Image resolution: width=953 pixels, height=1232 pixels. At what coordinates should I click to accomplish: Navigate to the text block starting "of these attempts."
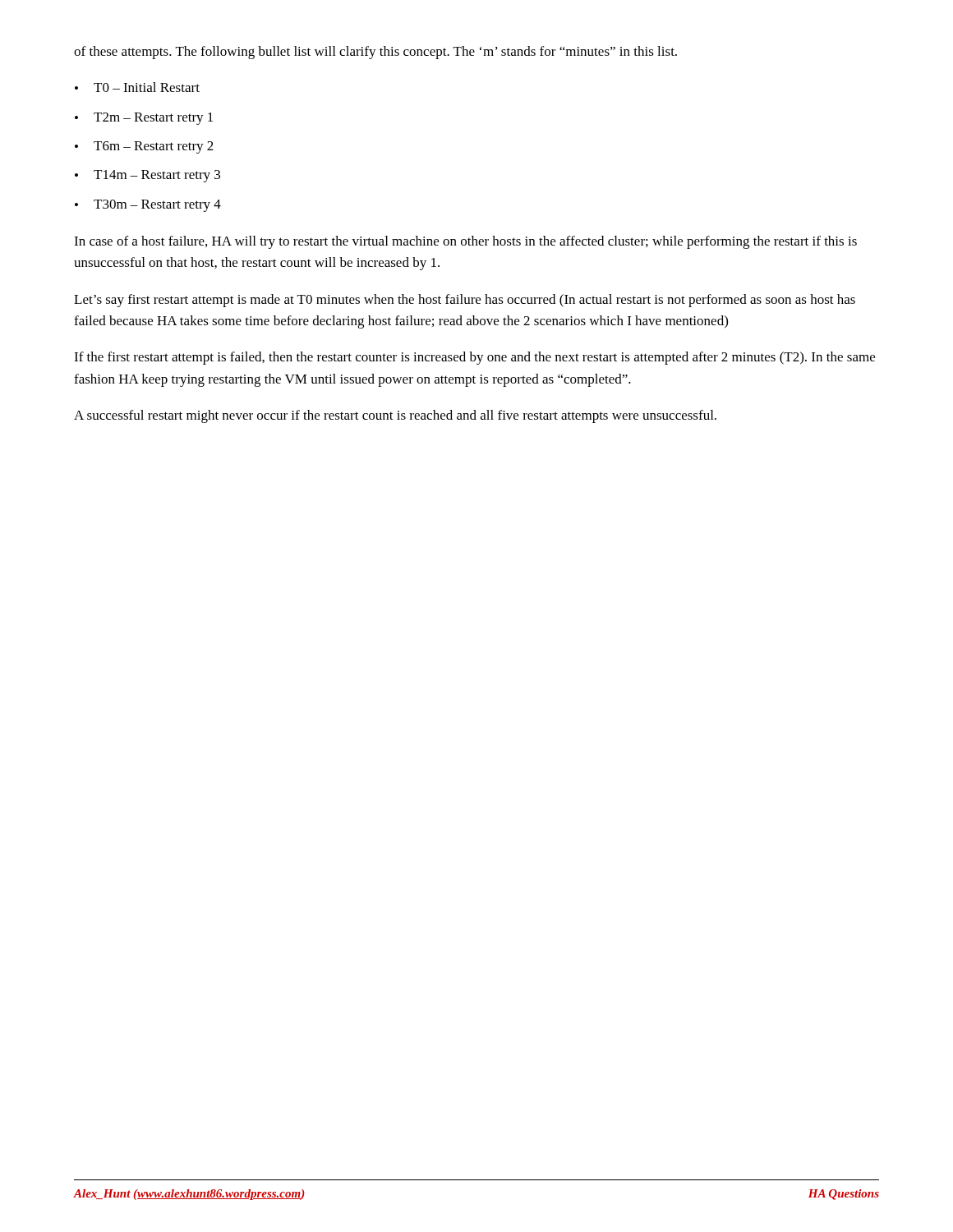376,51
